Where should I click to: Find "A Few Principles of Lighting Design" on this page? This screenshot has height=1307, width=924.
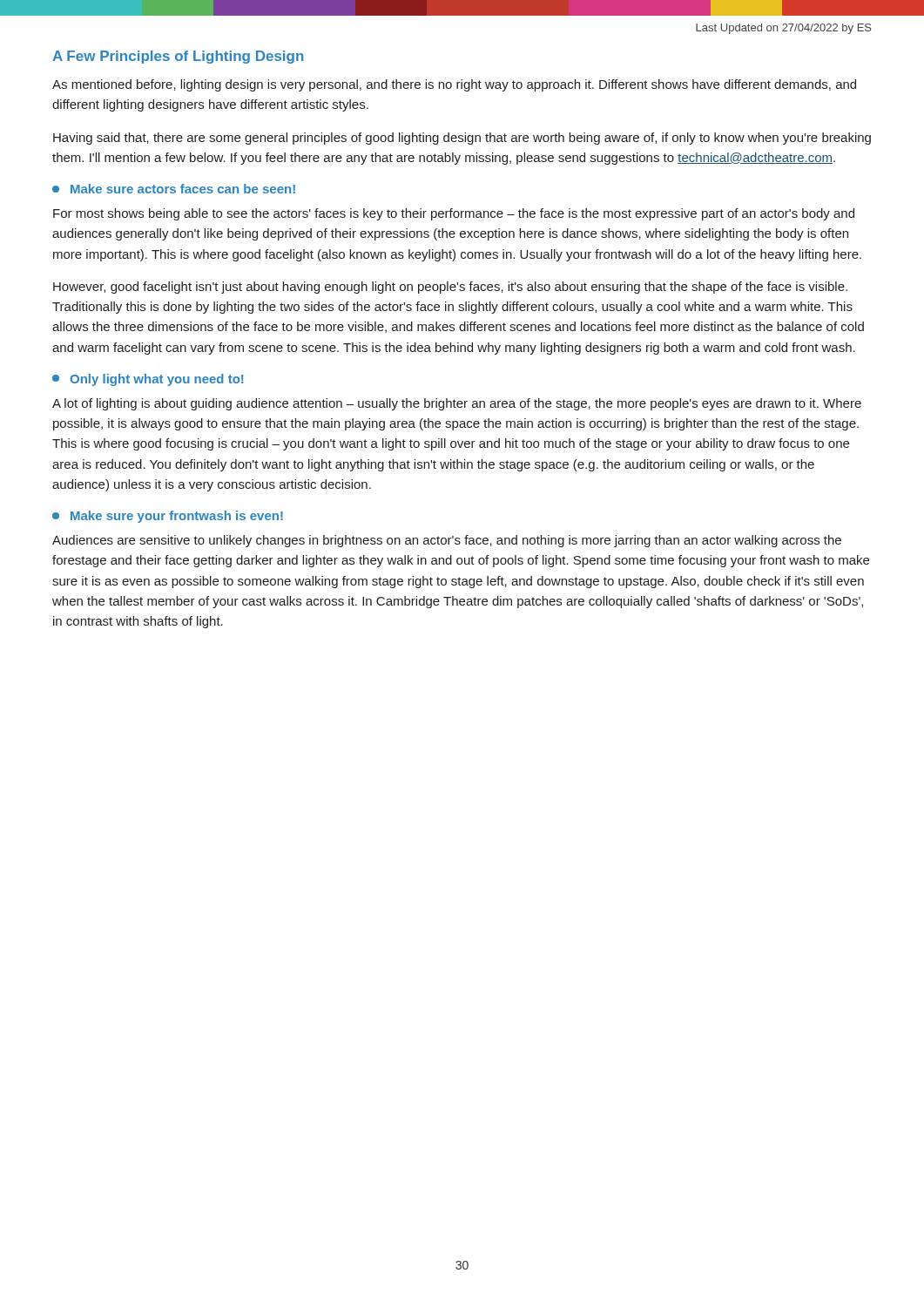178,56
